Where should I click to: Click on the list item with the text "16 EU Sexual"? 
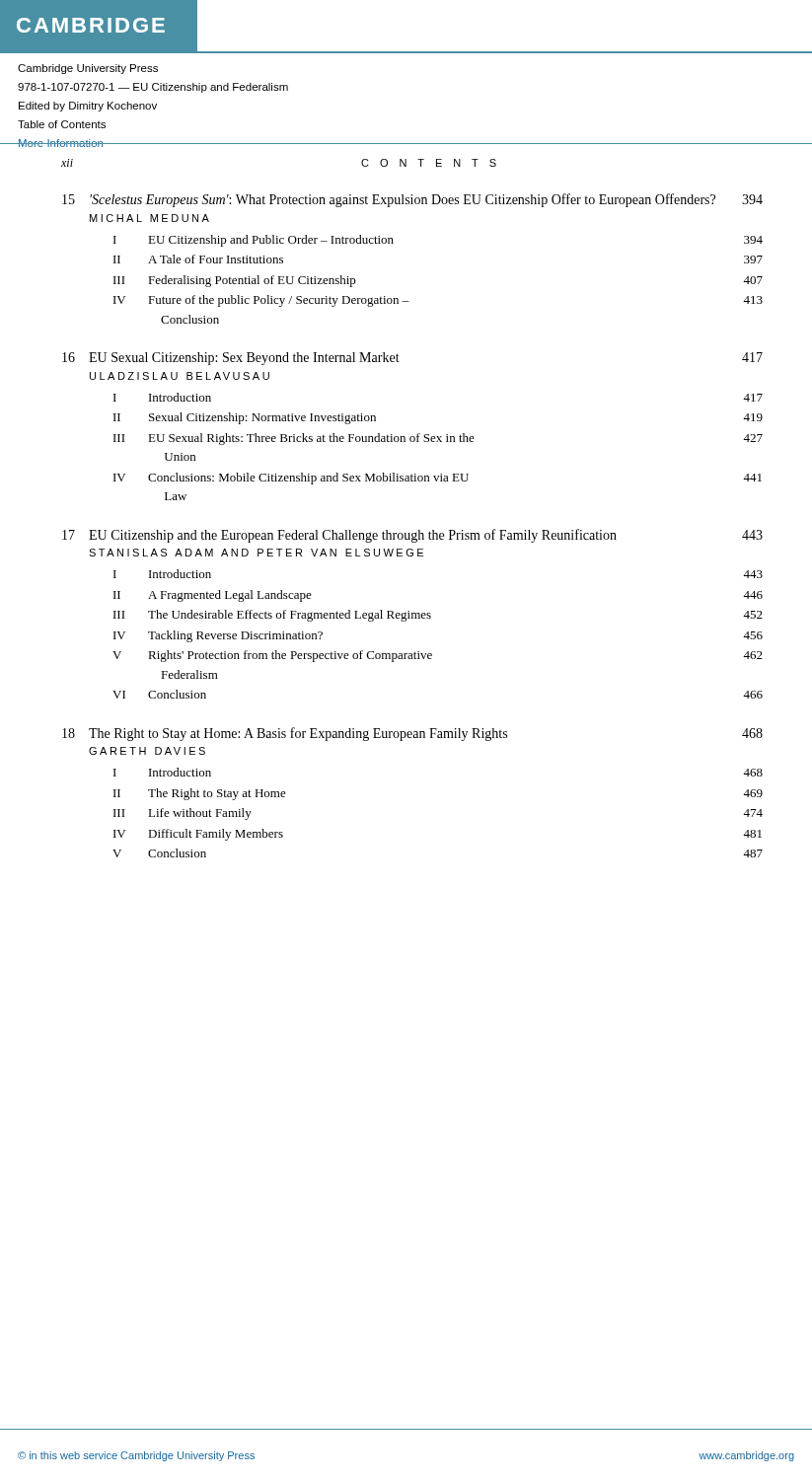[249, 359]
